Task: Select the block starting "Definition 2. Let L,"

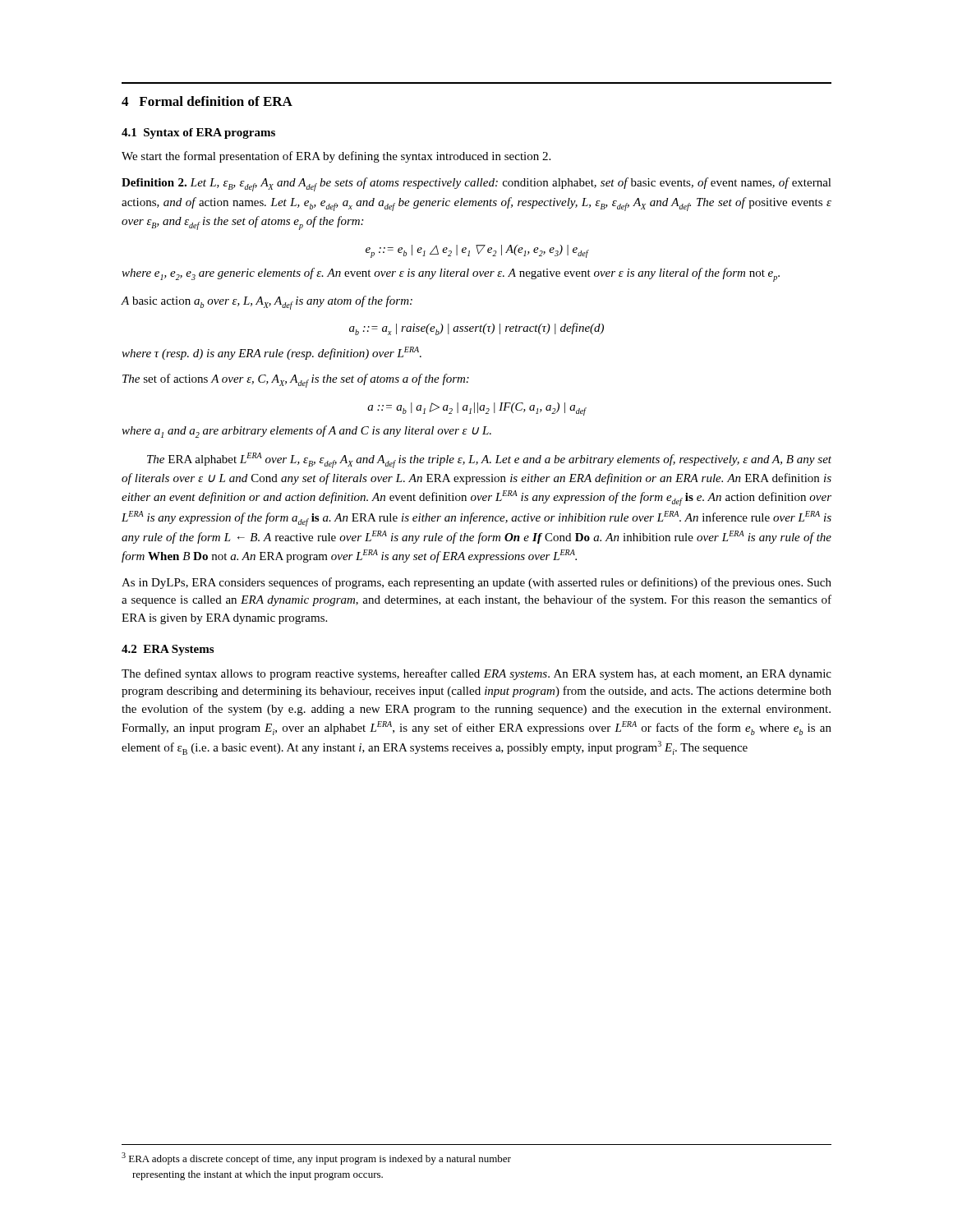Action: click(476, 401)
